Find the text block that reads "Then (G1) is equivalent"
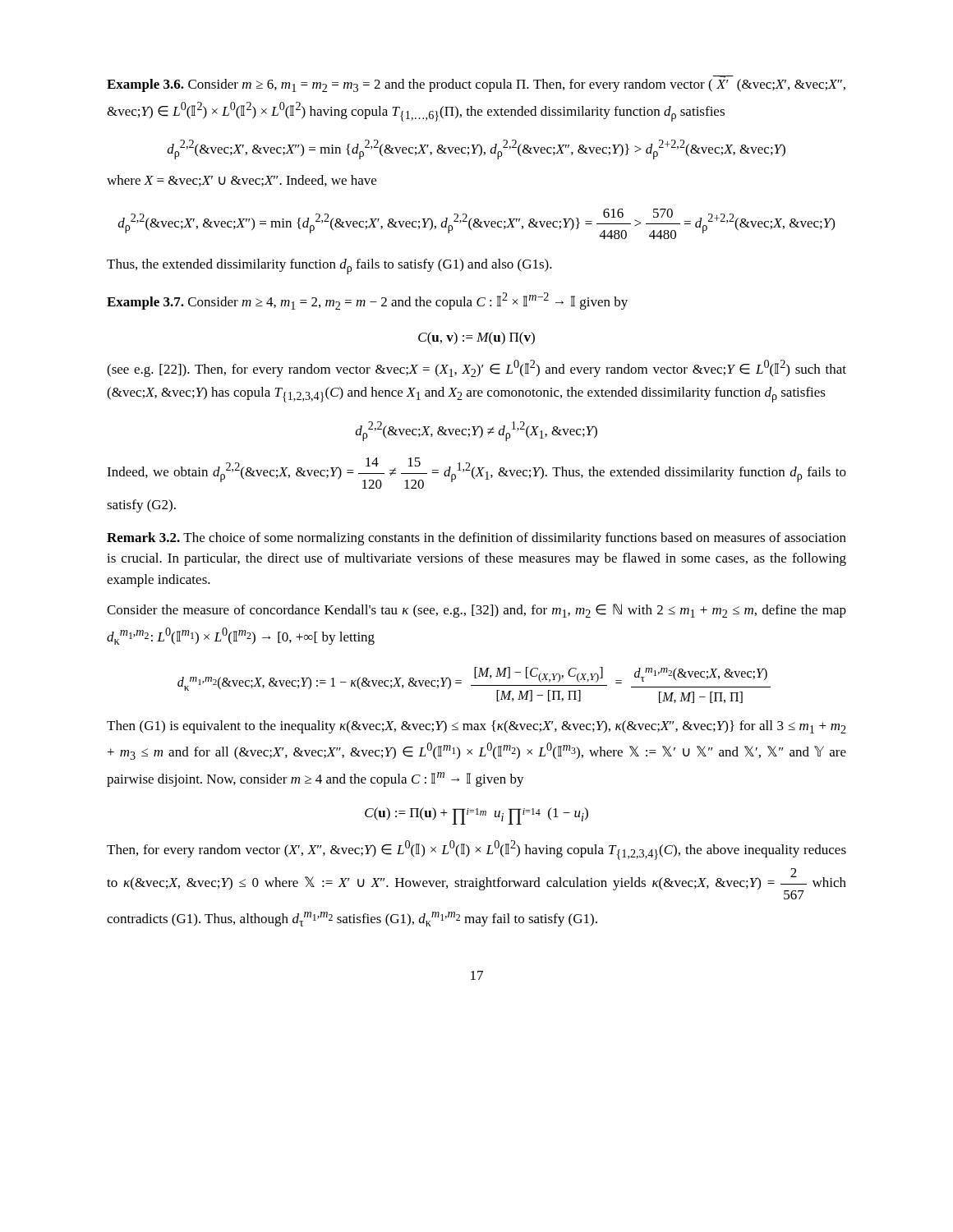 [x=476, y=752]
